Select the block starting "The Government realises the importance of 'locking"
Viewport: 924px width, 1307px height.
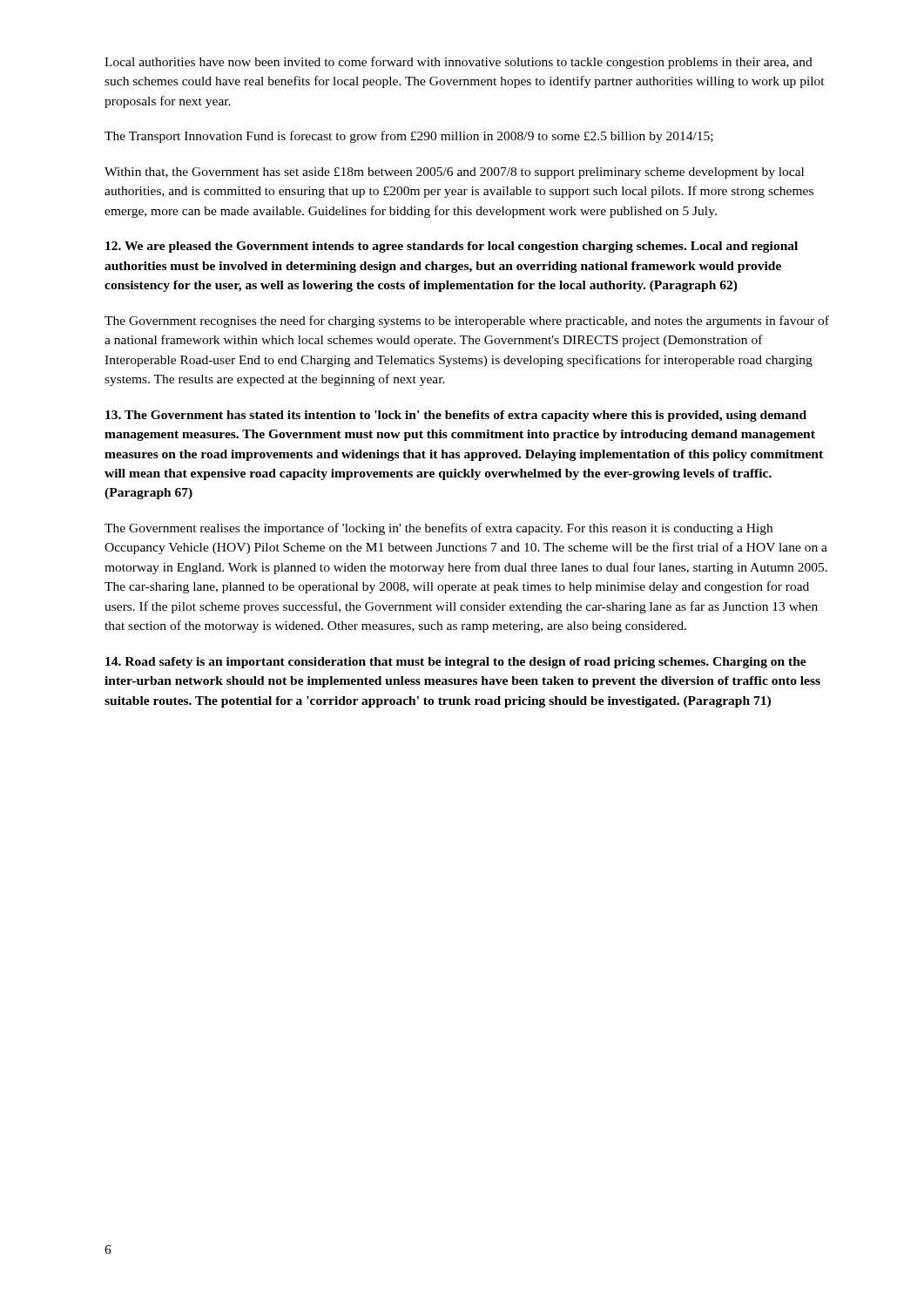466,576
